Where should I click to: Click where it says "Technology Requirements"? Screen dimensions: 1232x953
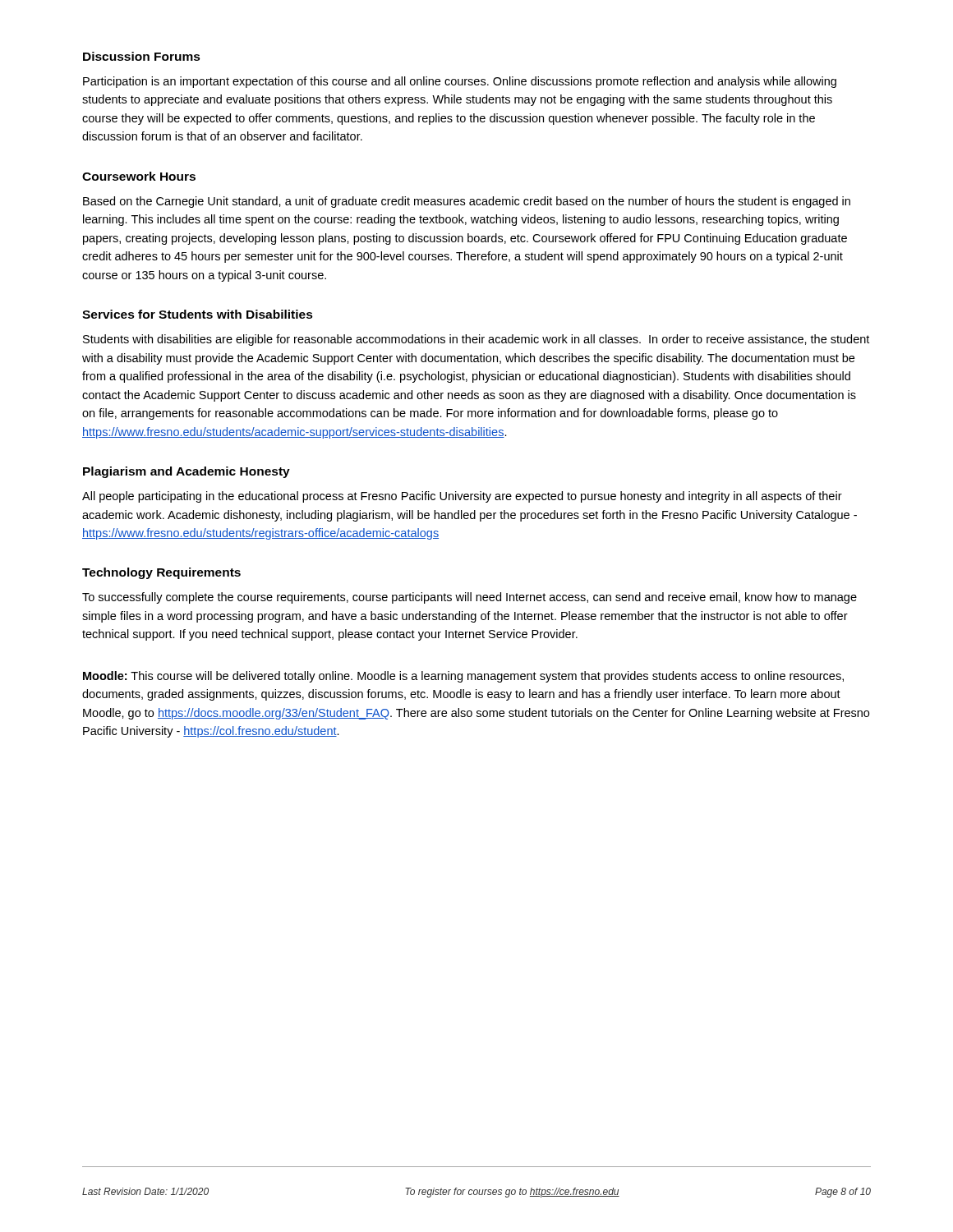point(162,572)
